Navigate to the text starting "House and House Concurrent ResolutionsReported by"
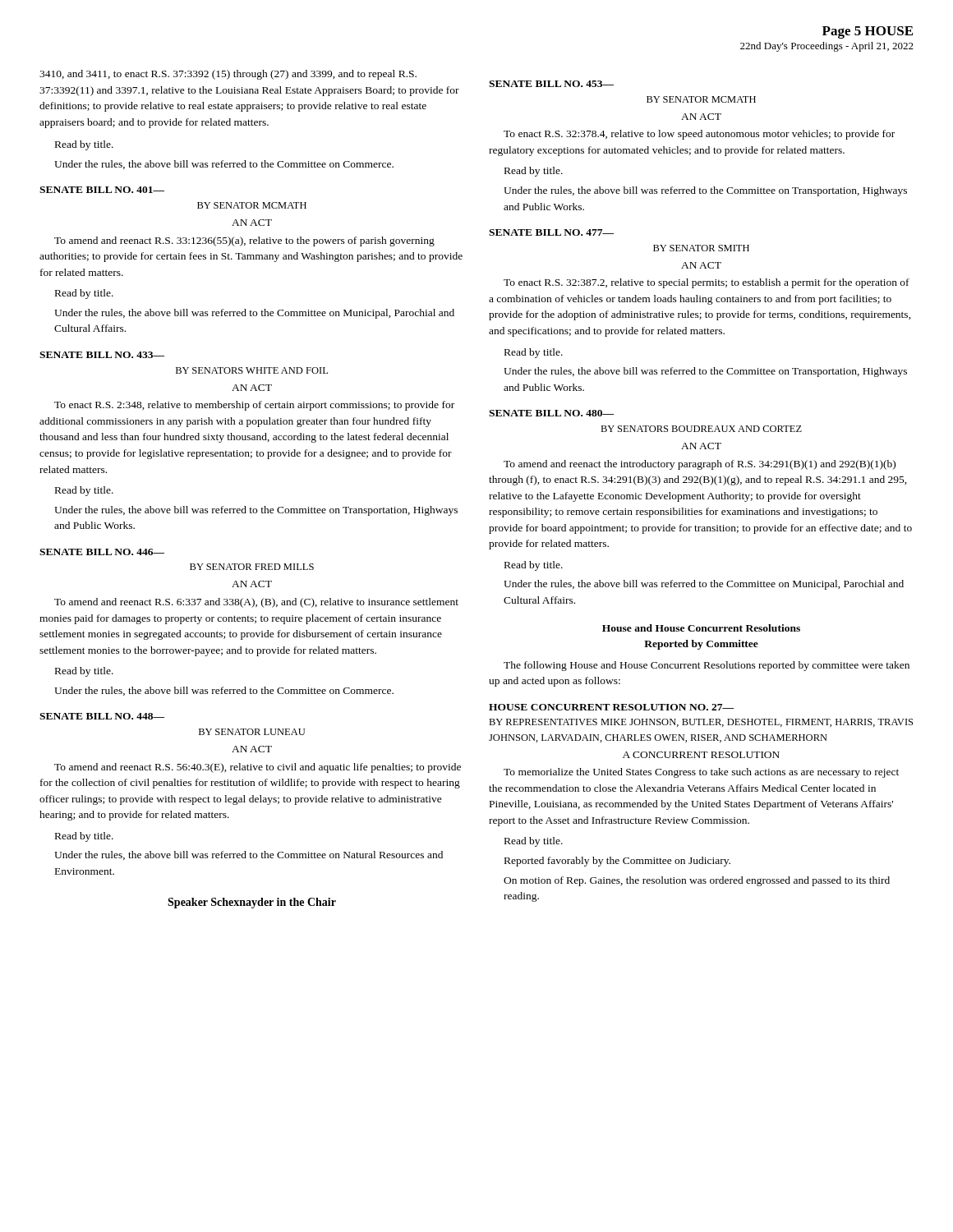 pyautogui.click(x=701, y=636)
